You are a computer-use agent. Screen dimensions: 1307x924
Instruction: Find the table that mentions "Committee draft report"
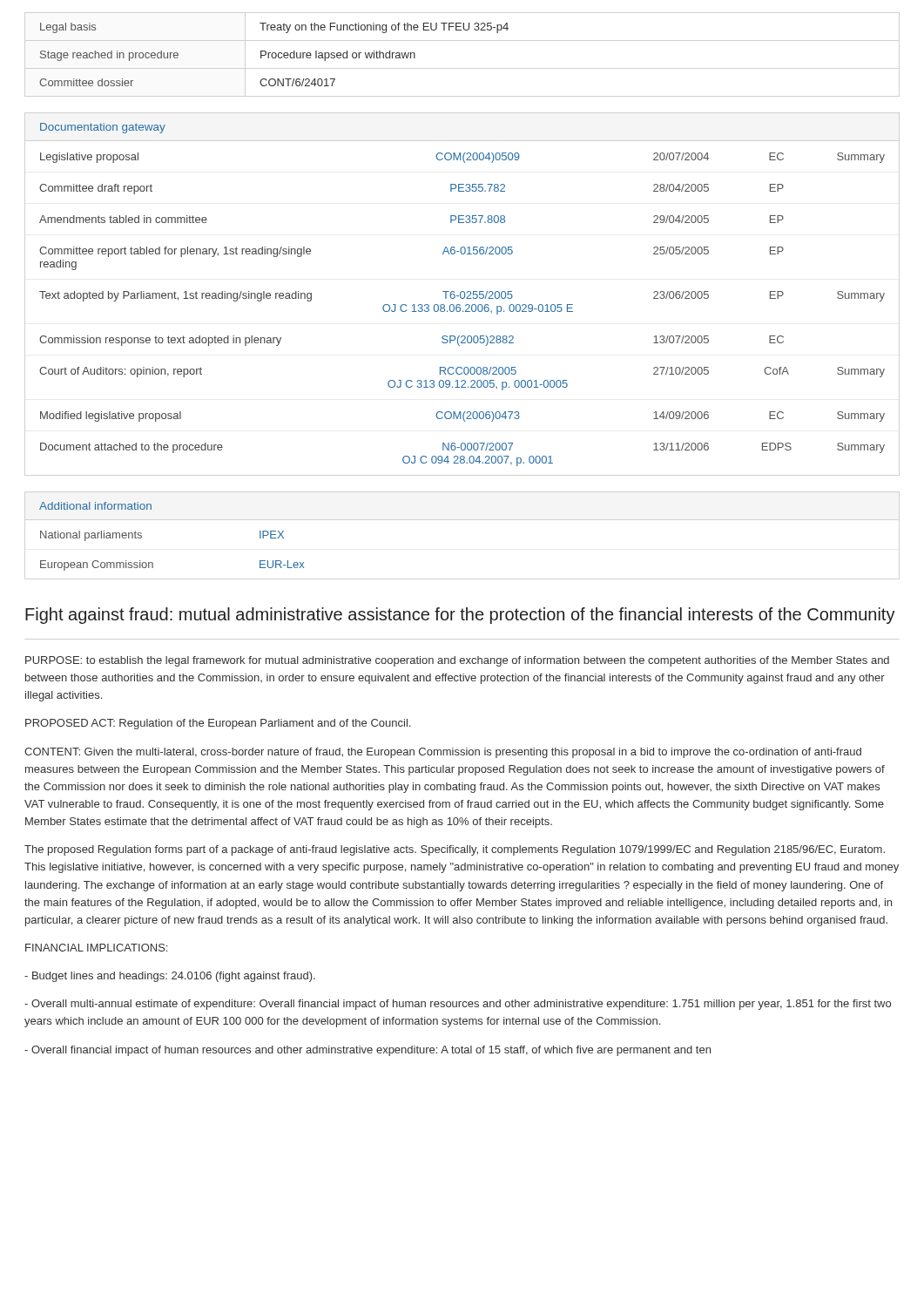(462, 308)
